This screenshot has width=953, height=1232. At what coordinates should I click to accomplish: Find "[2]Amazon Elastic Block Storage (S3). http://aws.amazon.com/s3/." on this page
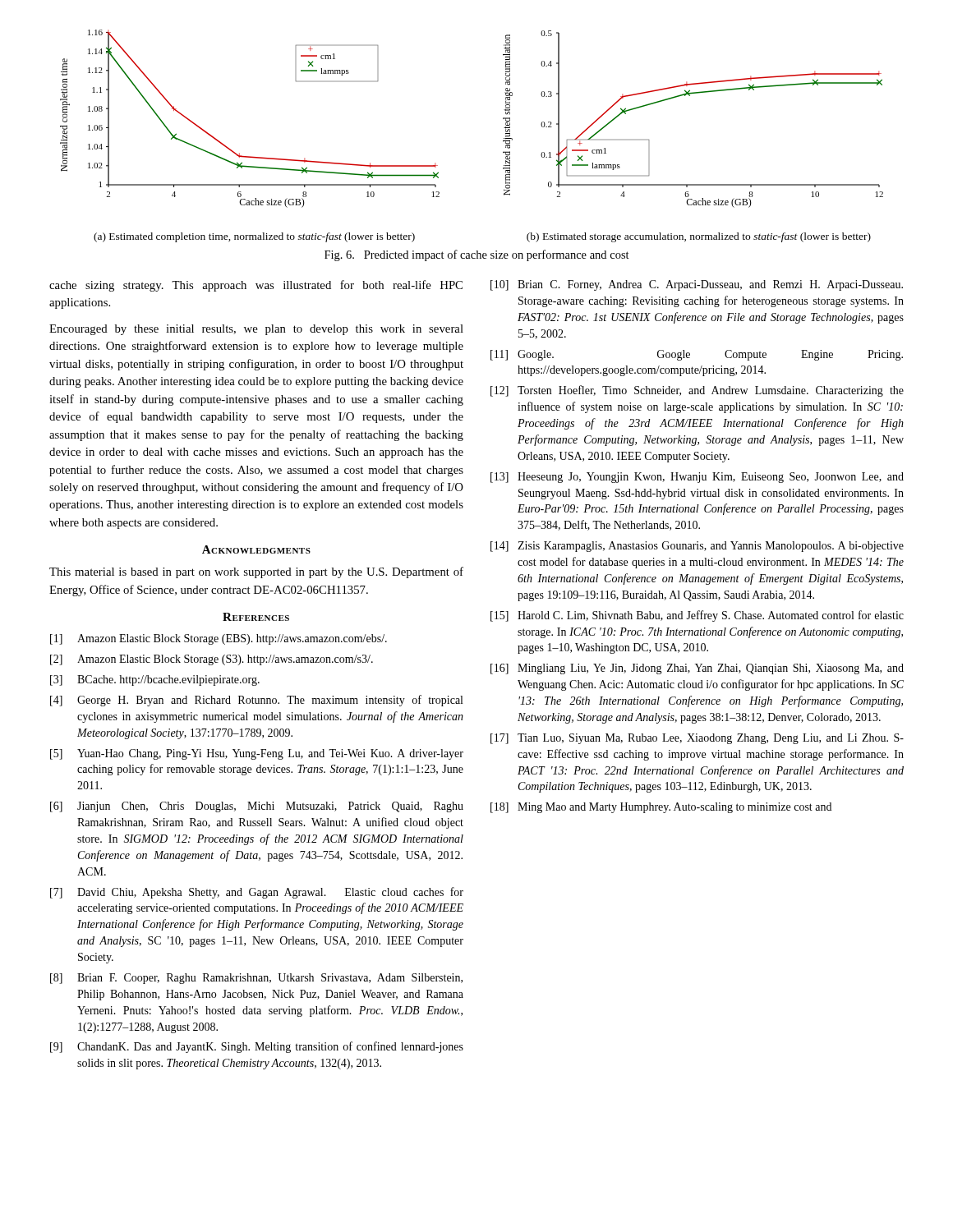[x=256, y=660]
